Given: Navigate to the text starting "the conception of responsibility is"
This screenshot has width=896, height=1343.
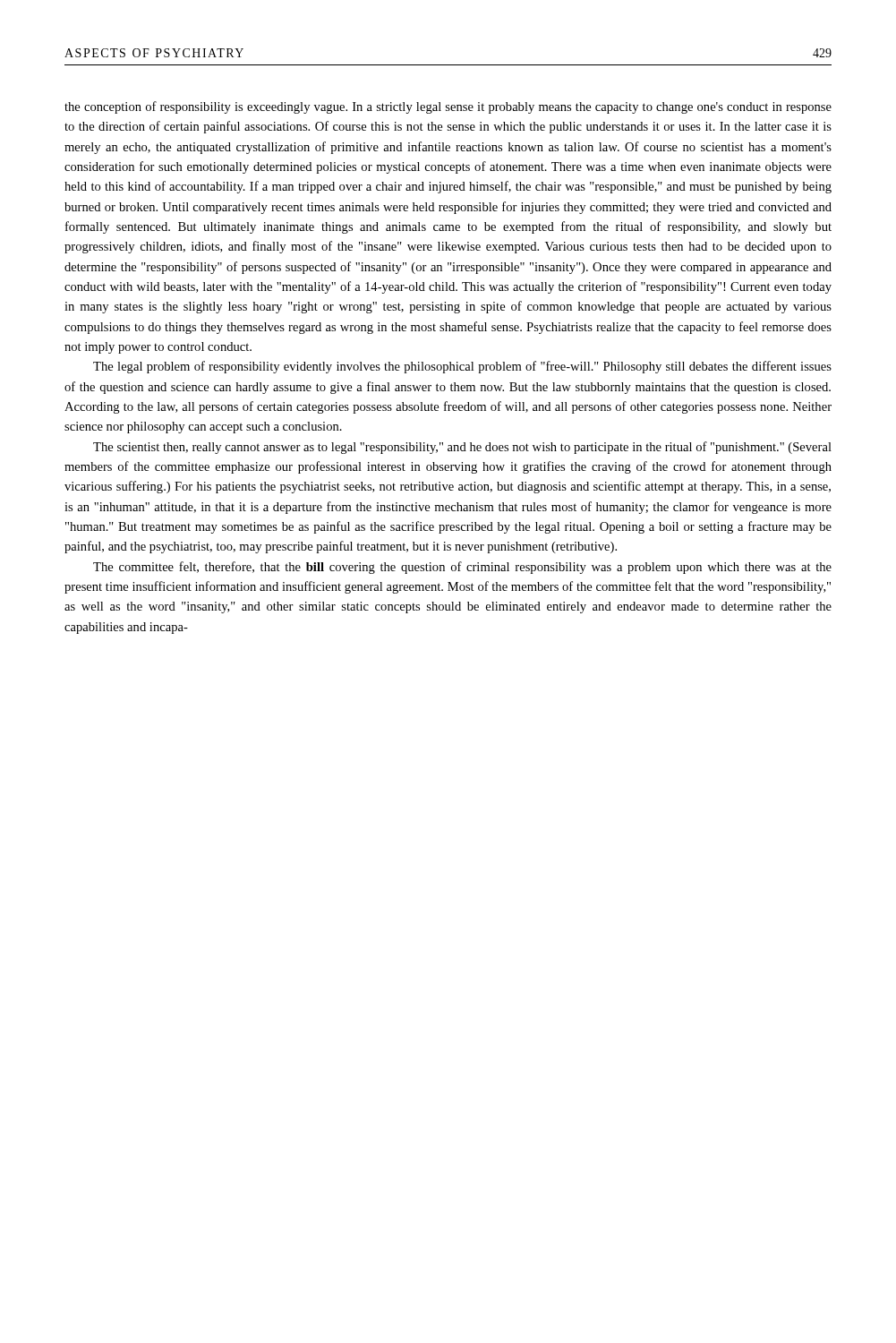Looking at the screenshot, I should click(448, 227).
